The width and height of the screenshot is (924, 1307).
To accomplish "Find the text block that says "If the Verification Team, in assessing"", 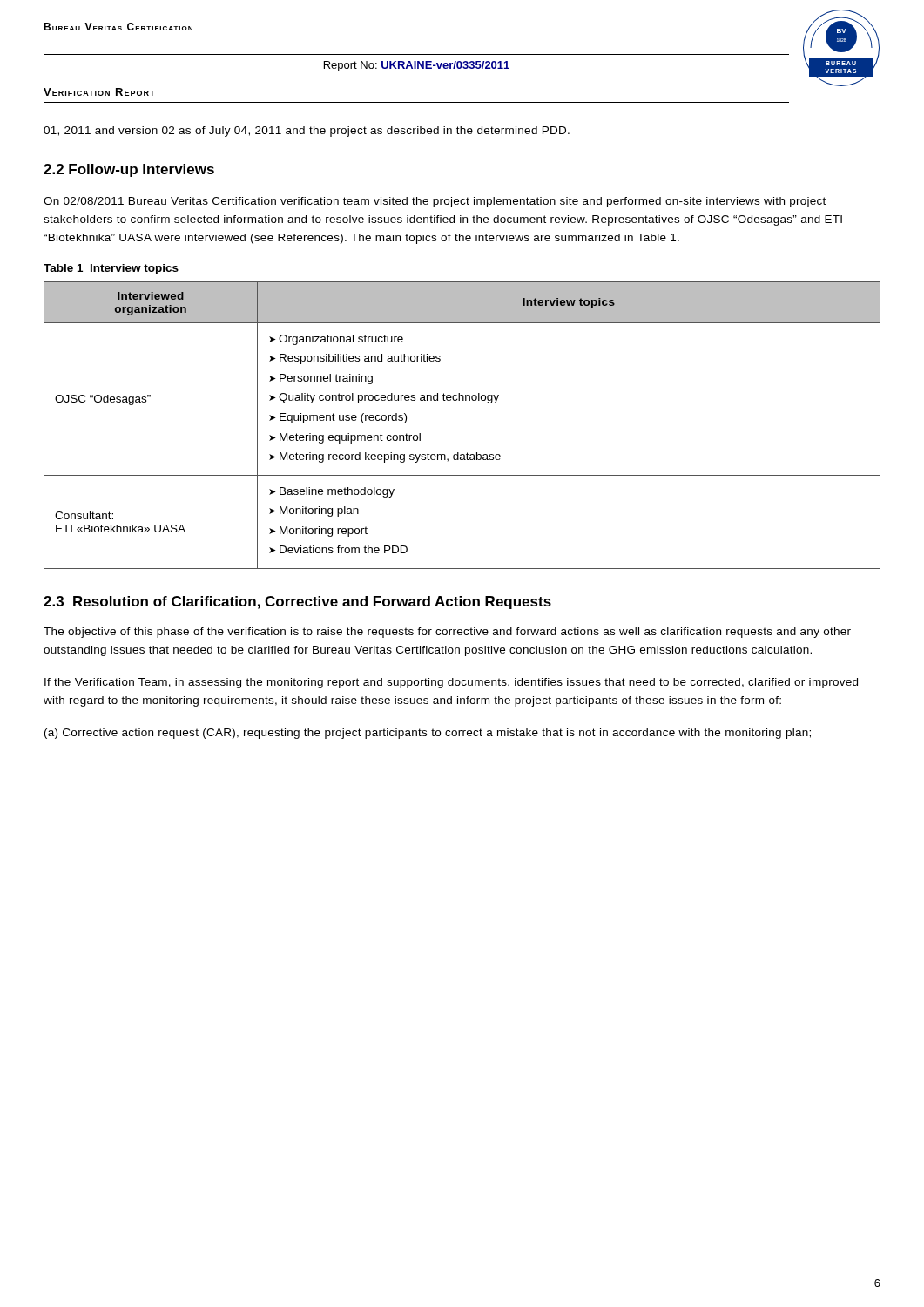I will pos(451,691).
